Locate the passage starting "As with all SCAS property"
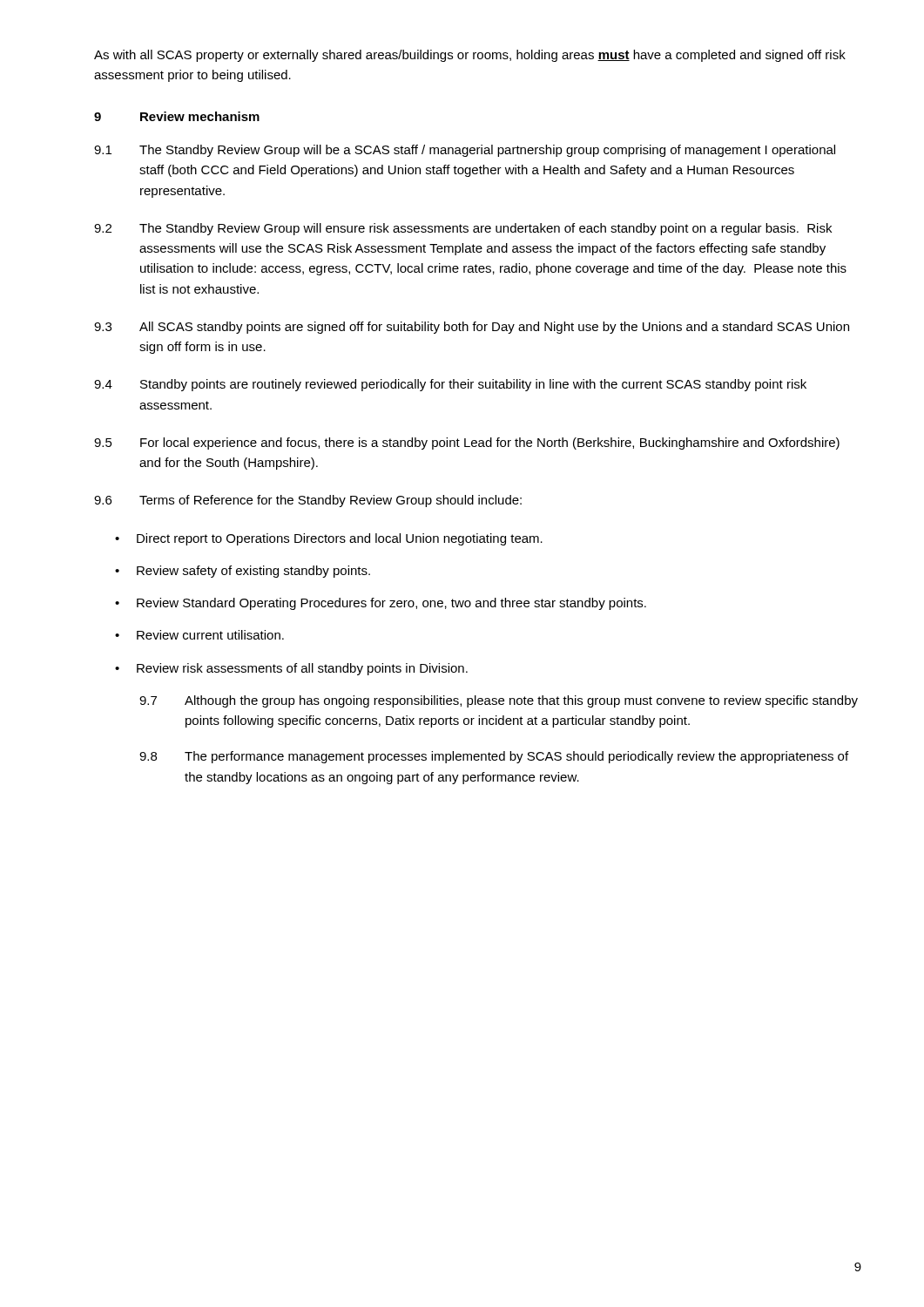This screenshot has width=924, height=1307. [470, 64]
